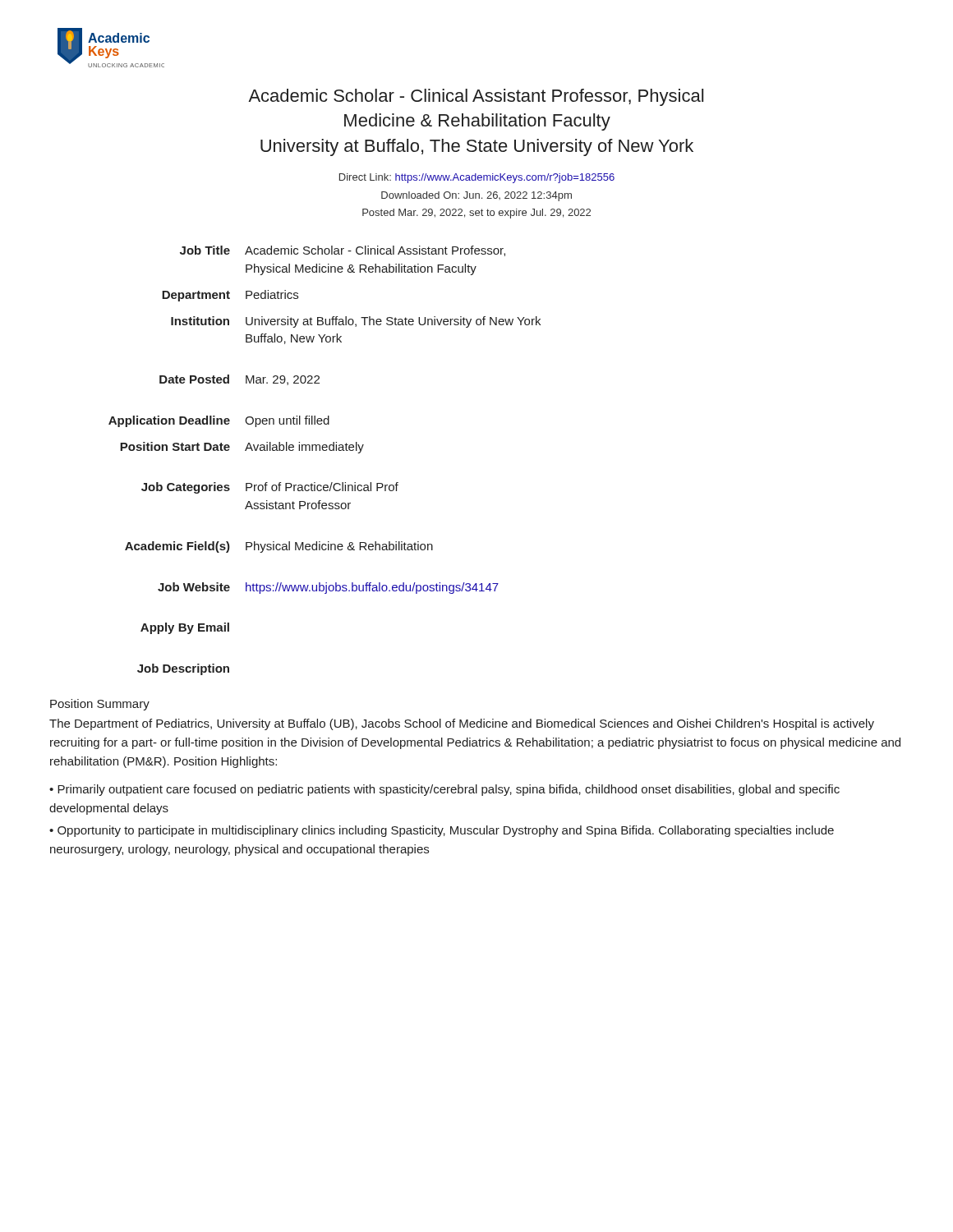Click on the title that says "Academic Scholar - Clinical Assistant Professor, Physical"

476,121
